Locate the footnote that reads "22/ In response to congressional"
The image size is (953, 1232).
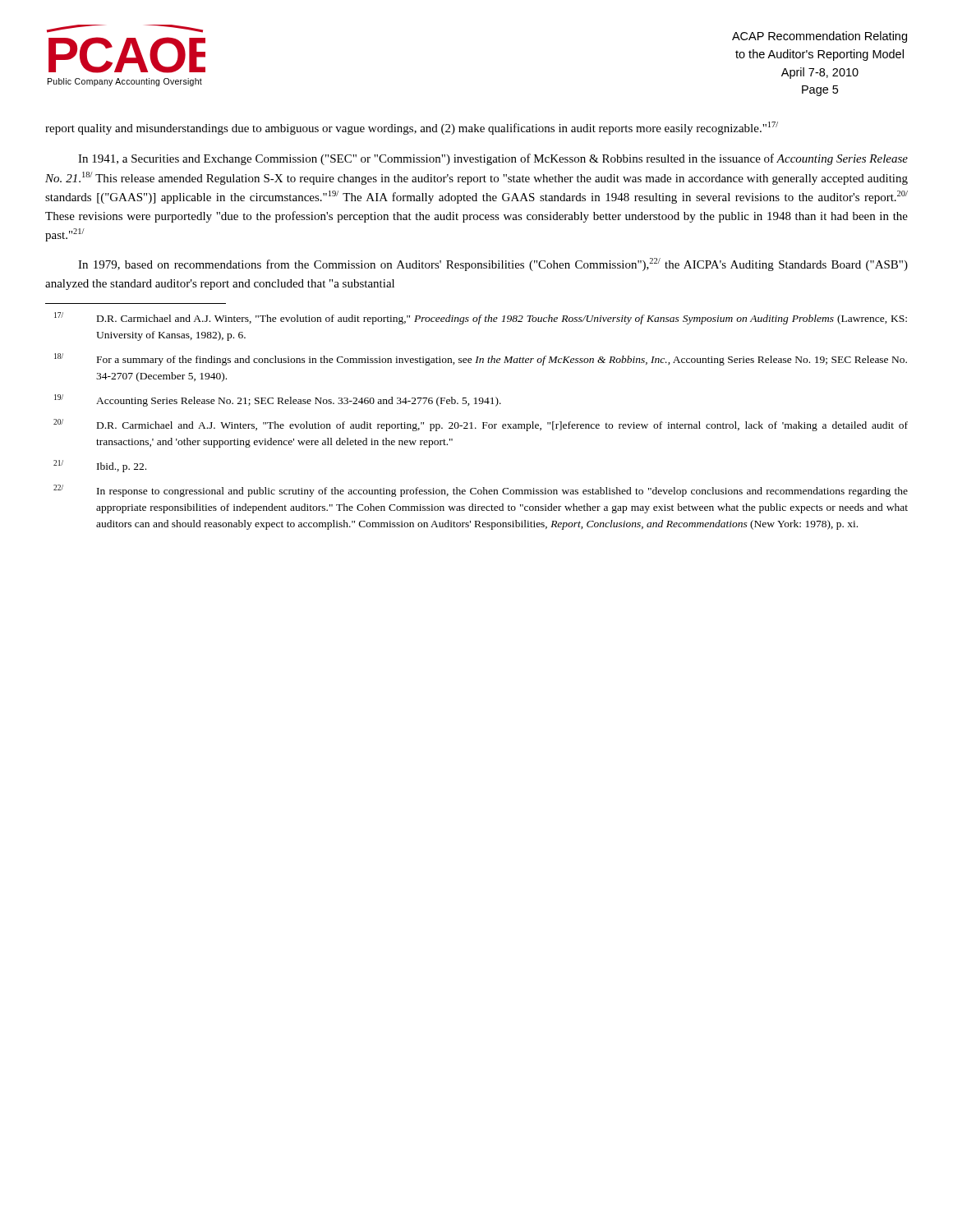(x=476, y=507)
